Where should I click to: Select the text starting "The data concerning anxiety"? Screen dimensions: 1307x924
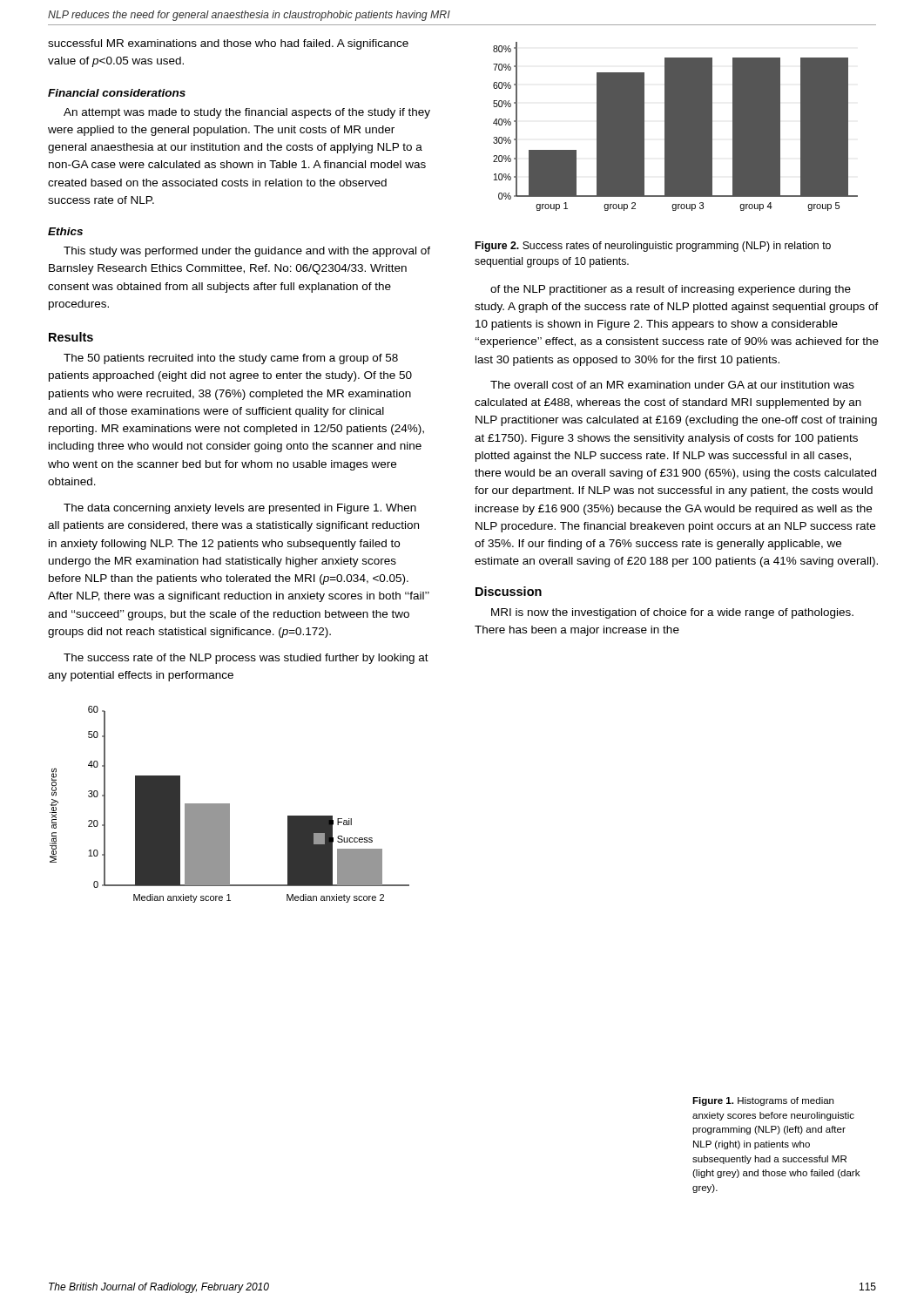[238, 569]
